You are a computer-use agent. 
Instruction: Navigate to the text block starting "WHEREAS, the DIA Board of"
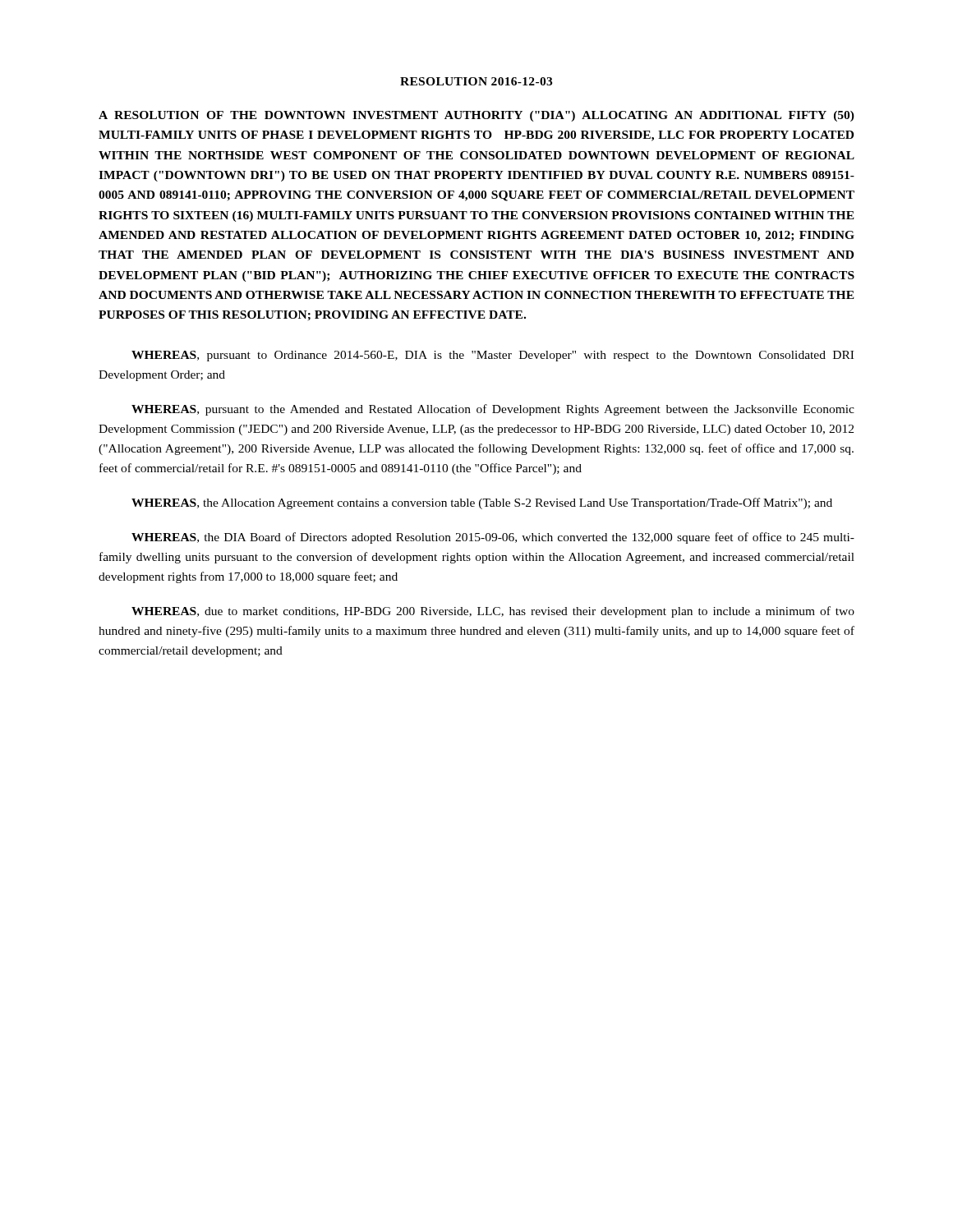coord(476,556)
